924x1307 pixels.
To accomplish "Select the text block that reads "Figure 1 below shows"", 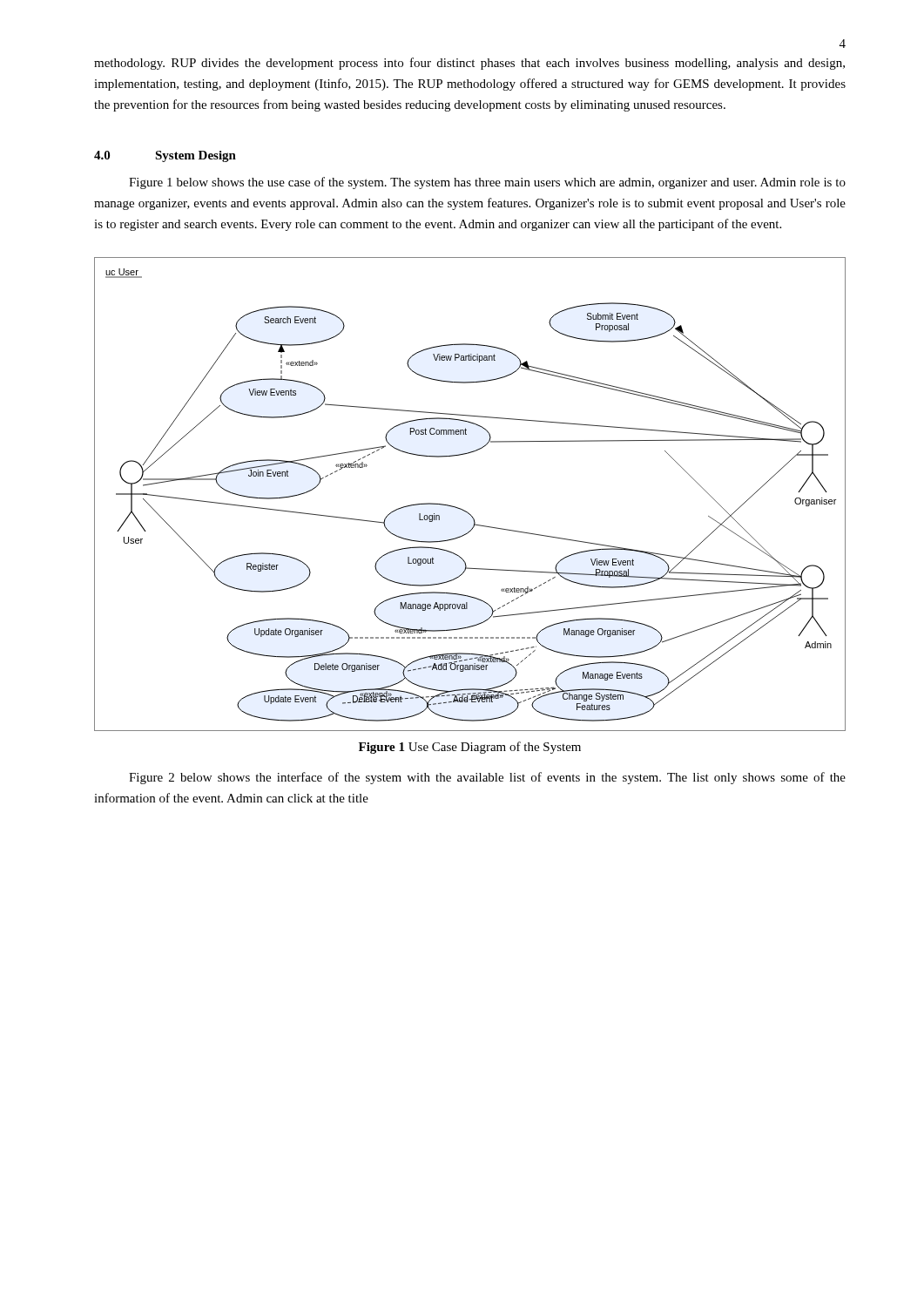I will point(470,203).
